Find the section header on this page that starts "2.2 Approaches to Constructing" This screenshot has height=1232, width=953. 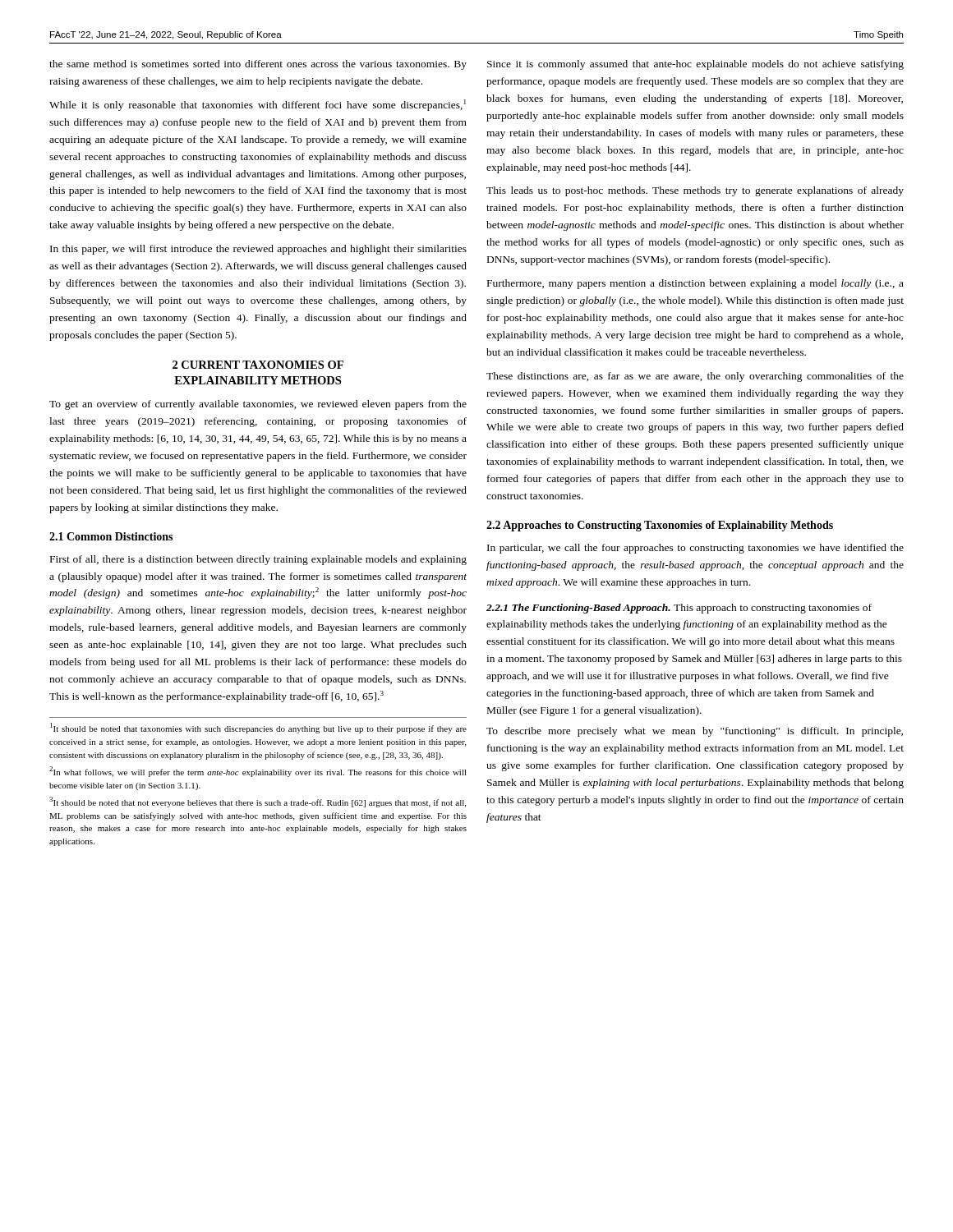coord(660,525)
